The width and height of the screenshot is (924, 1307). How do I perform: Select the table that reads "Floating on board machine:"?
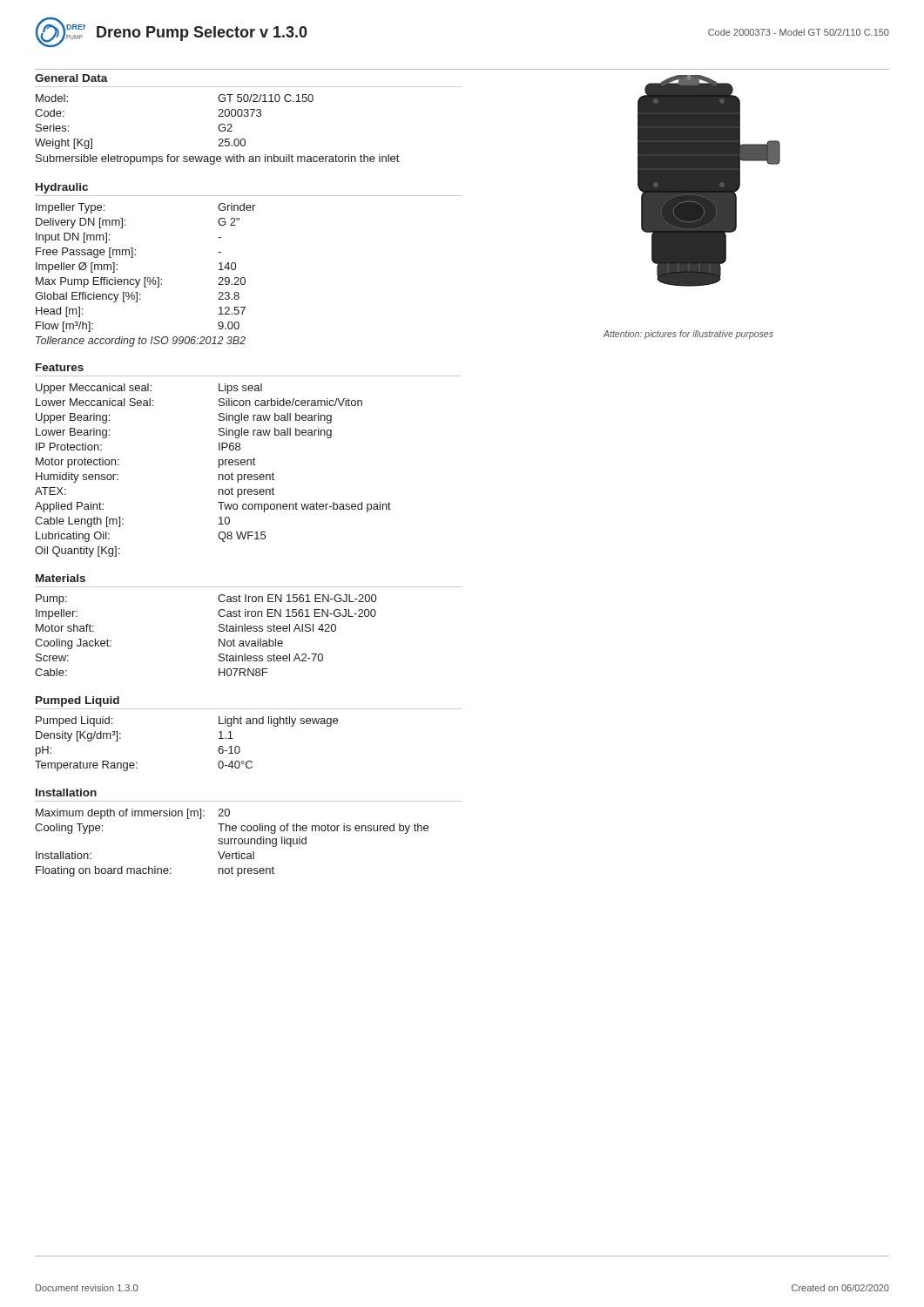pyautogui.click(x=248, y=841)
